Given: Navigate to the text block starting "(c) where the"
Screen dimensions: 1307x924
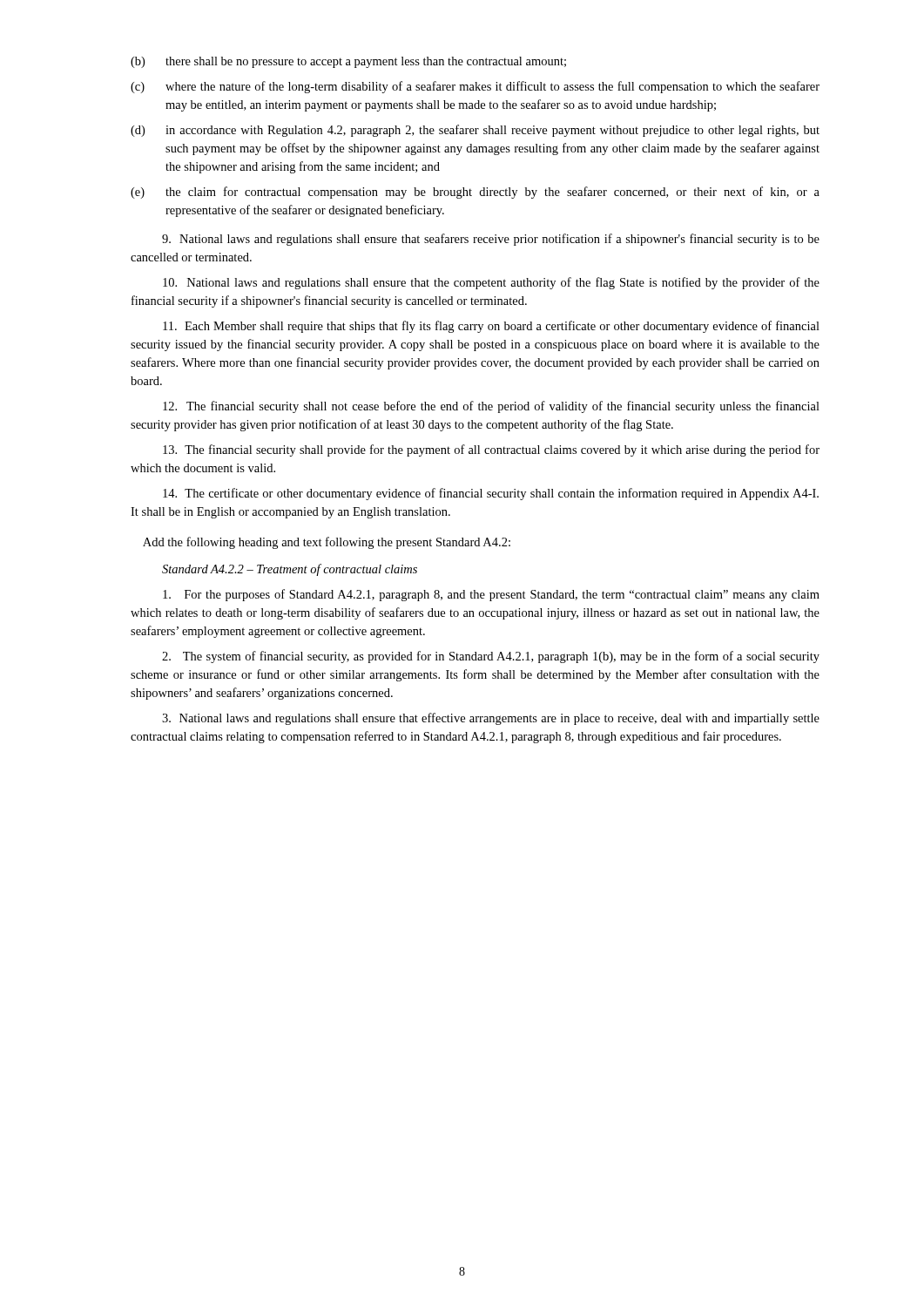Looking at the screenshot, I should pos(475,96).
